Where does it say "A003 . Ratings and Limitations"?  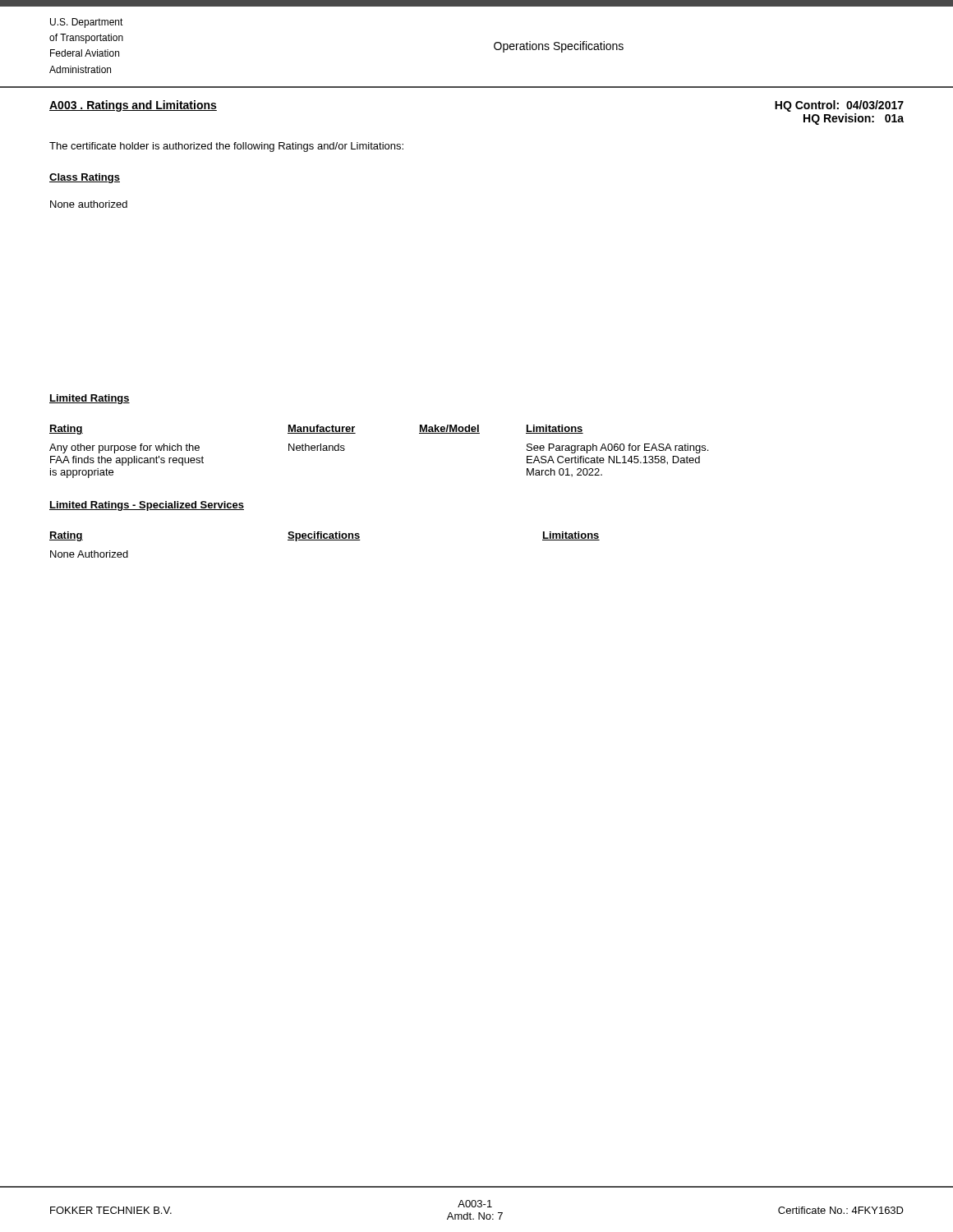pos(133,105)
